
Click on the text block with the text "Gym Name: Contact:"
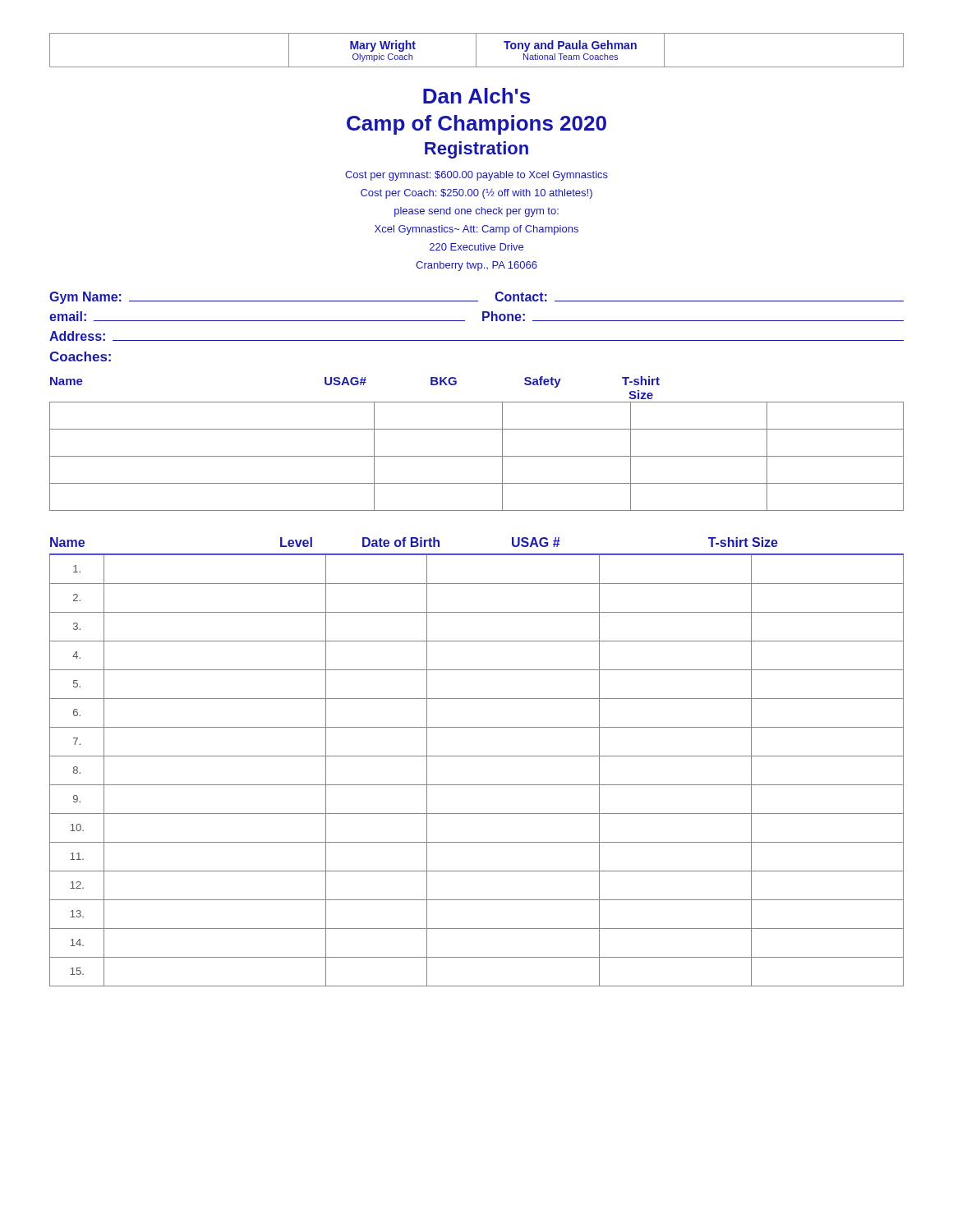pyautogui.click(x=476, y=327)
